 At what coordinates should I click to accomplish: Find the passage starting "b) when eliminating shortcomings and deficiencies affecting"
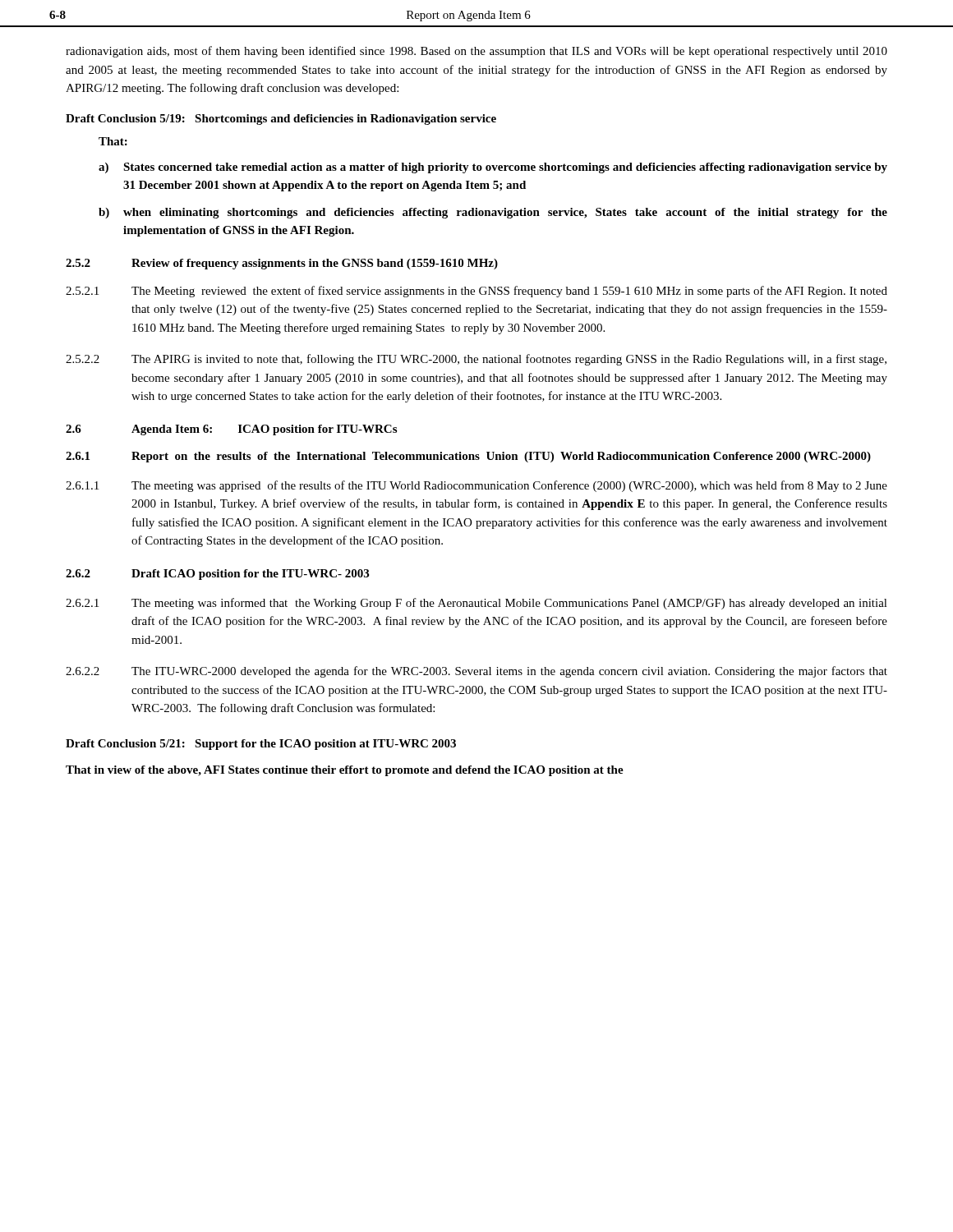[493, 221]
